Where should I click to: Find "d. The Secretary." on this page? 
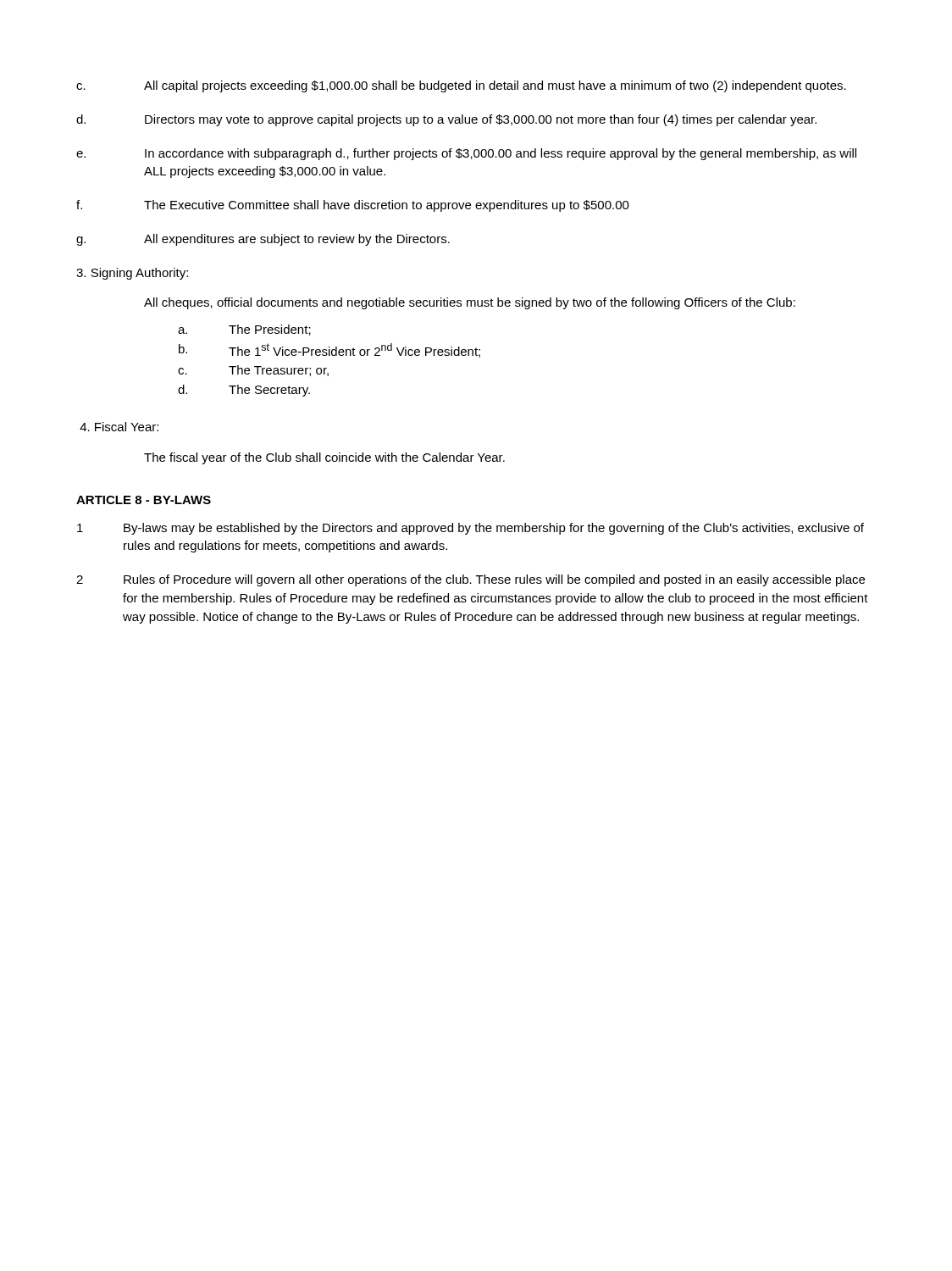click(244, 391)
